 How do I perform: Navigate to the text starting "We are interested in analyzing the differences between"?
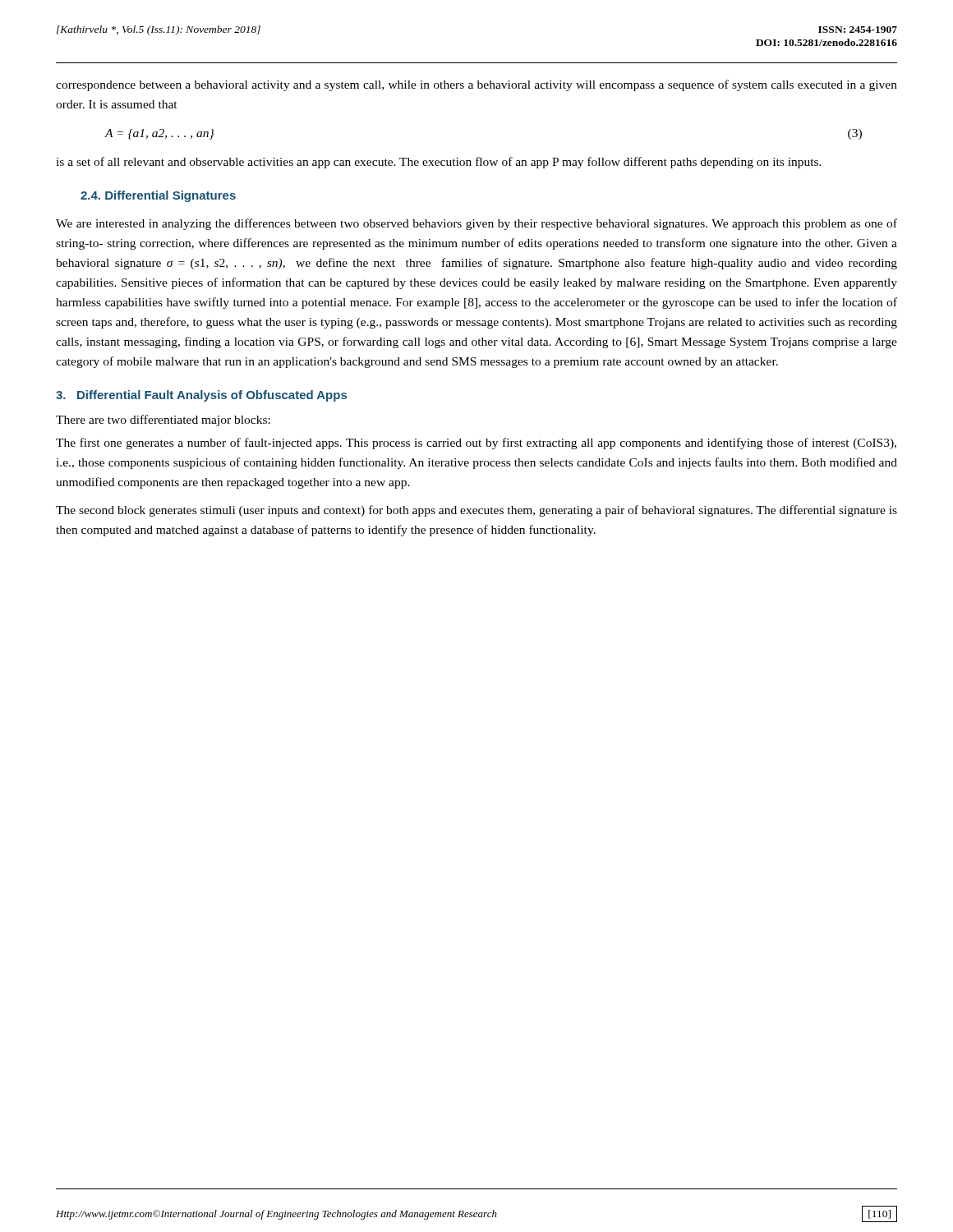coord(476,292)
